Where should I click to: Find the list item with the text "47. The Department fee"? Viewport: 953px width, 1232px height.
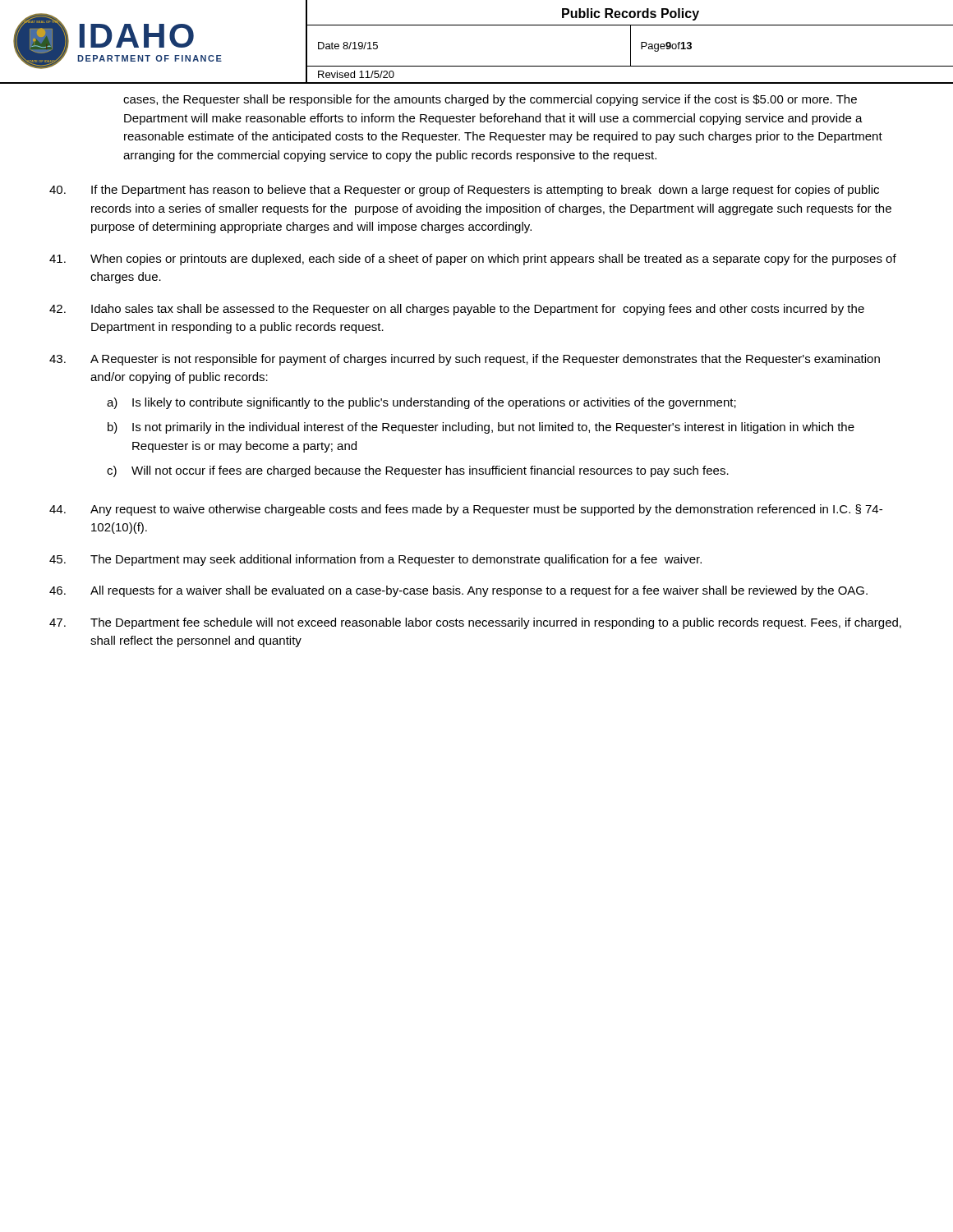pyautogui.click(x=476, y=632)
